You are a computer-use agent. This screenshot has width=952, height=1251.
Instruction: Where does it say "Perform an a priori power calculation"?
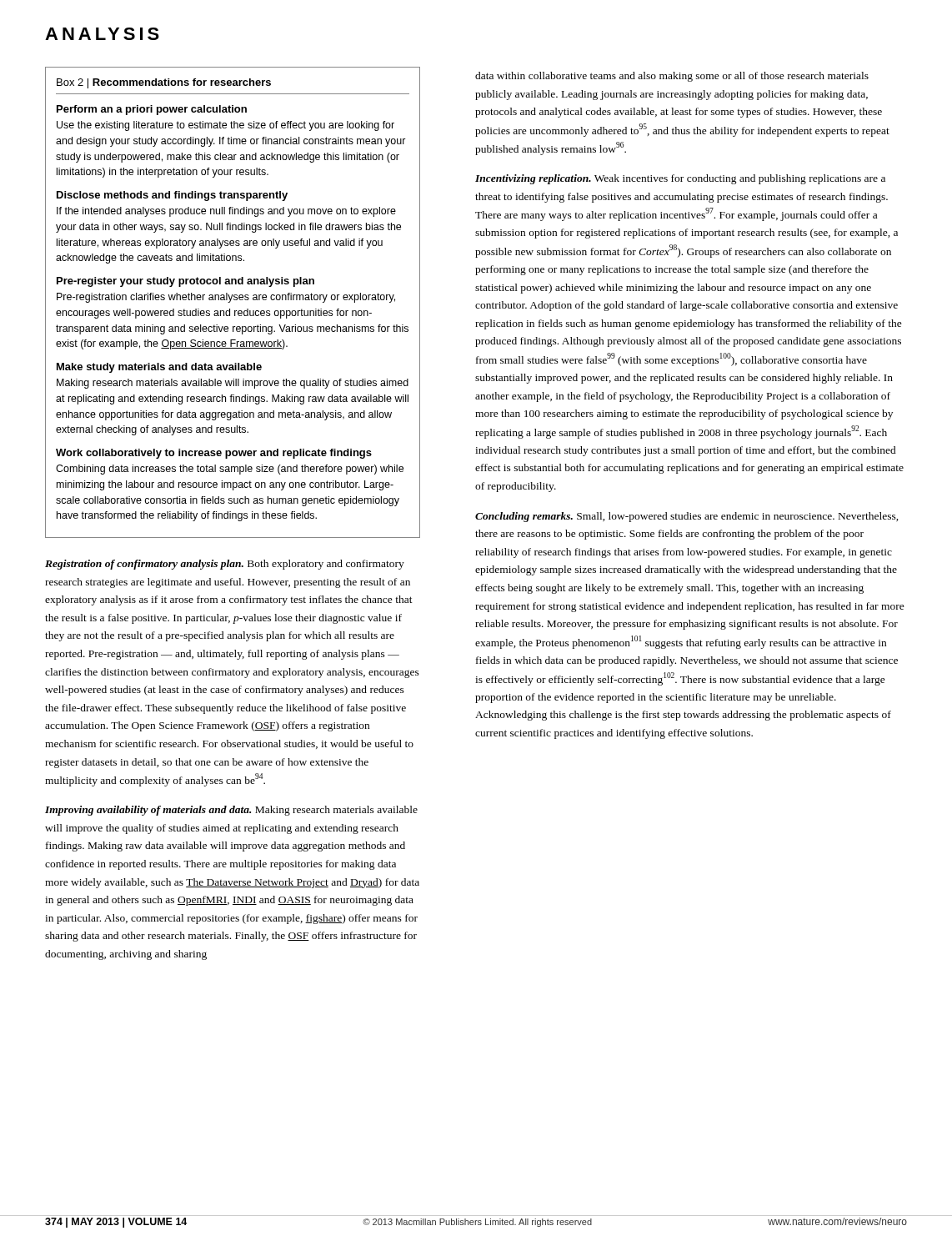[x=152, y=109]
